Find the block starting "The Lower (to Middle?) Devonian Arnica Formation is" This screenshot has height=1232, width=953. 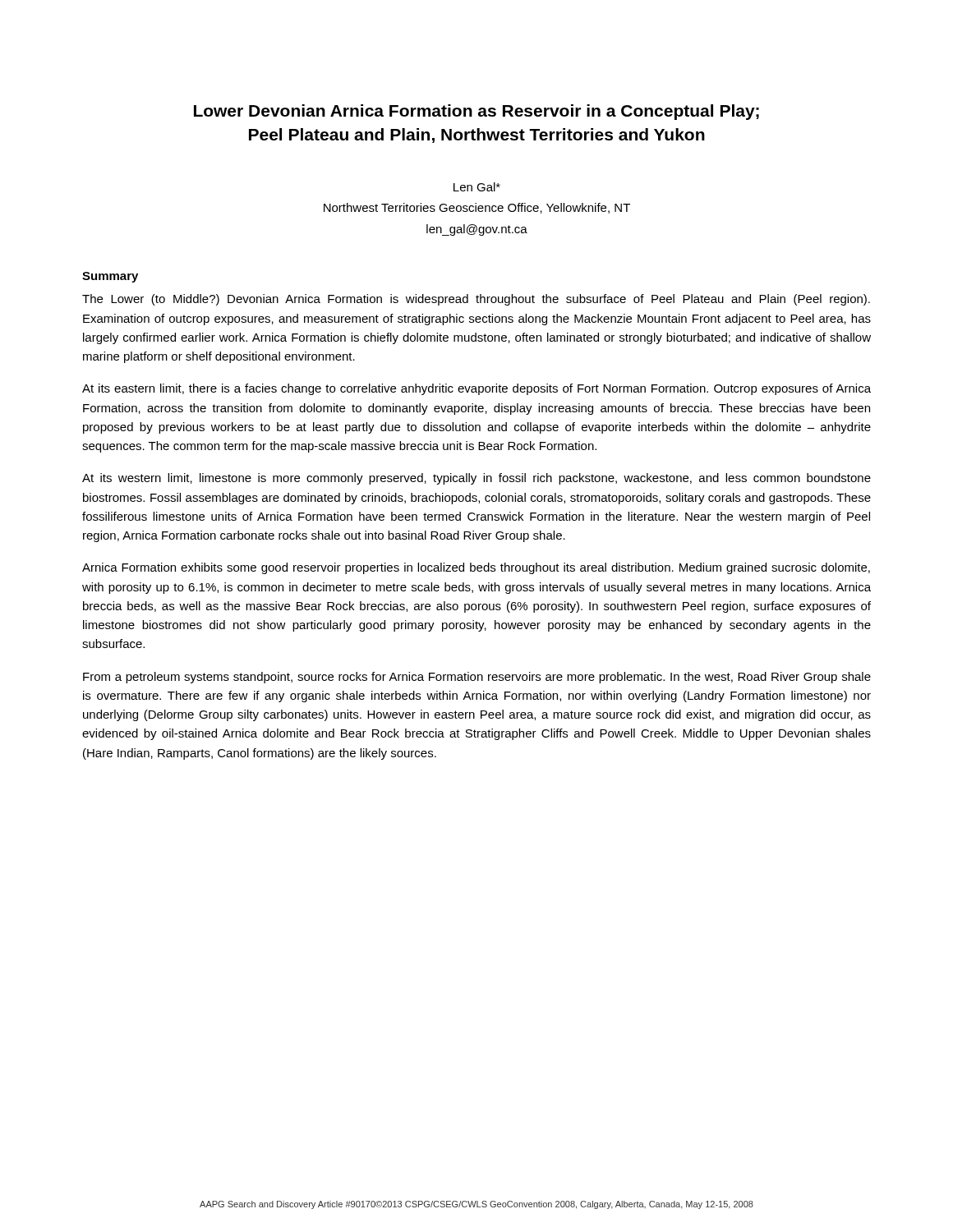(x=476, y=327)
